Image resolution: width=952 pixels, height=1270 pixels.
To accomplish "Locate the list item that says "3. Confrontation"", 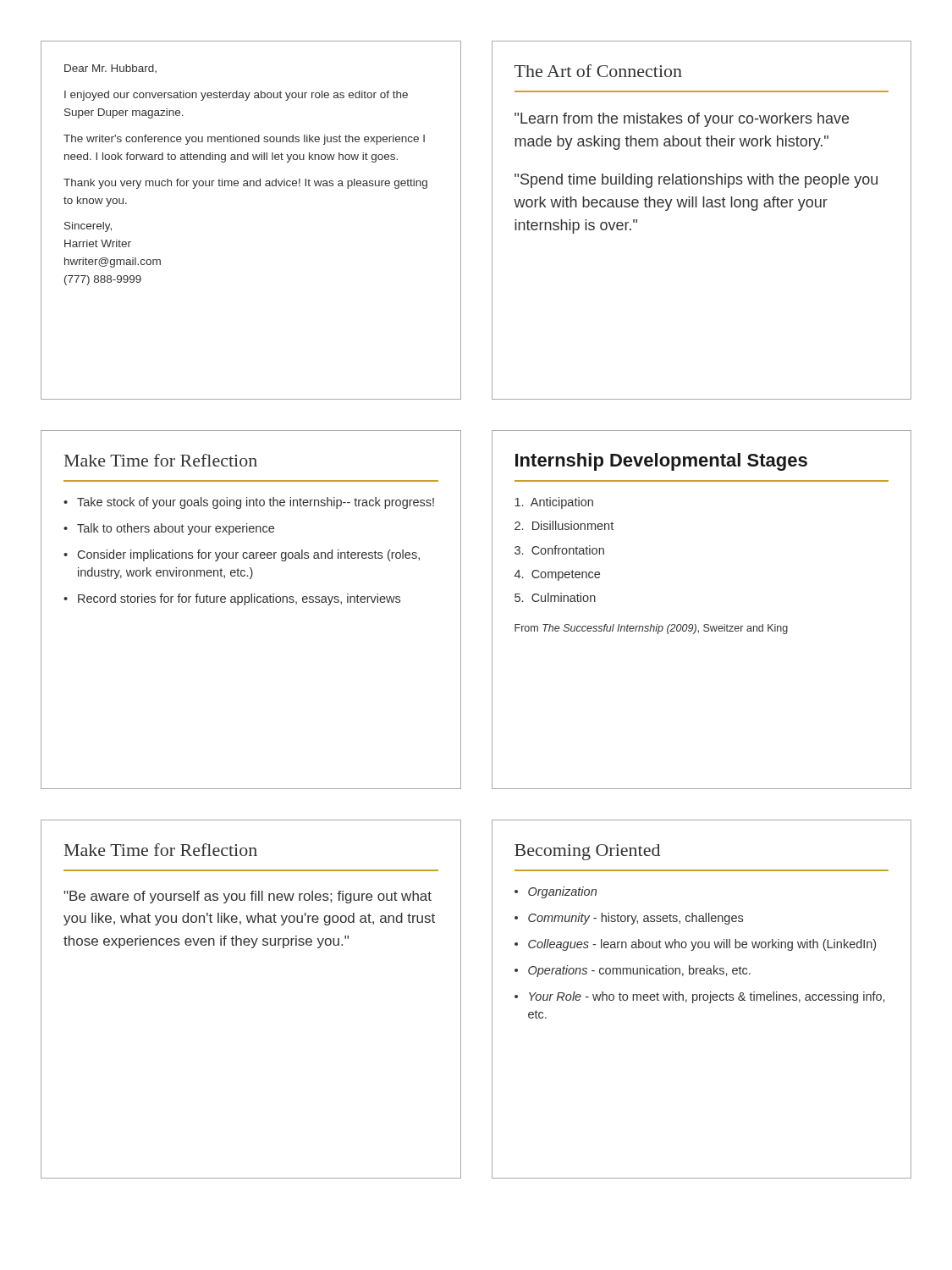I will [x=559, y=550].
